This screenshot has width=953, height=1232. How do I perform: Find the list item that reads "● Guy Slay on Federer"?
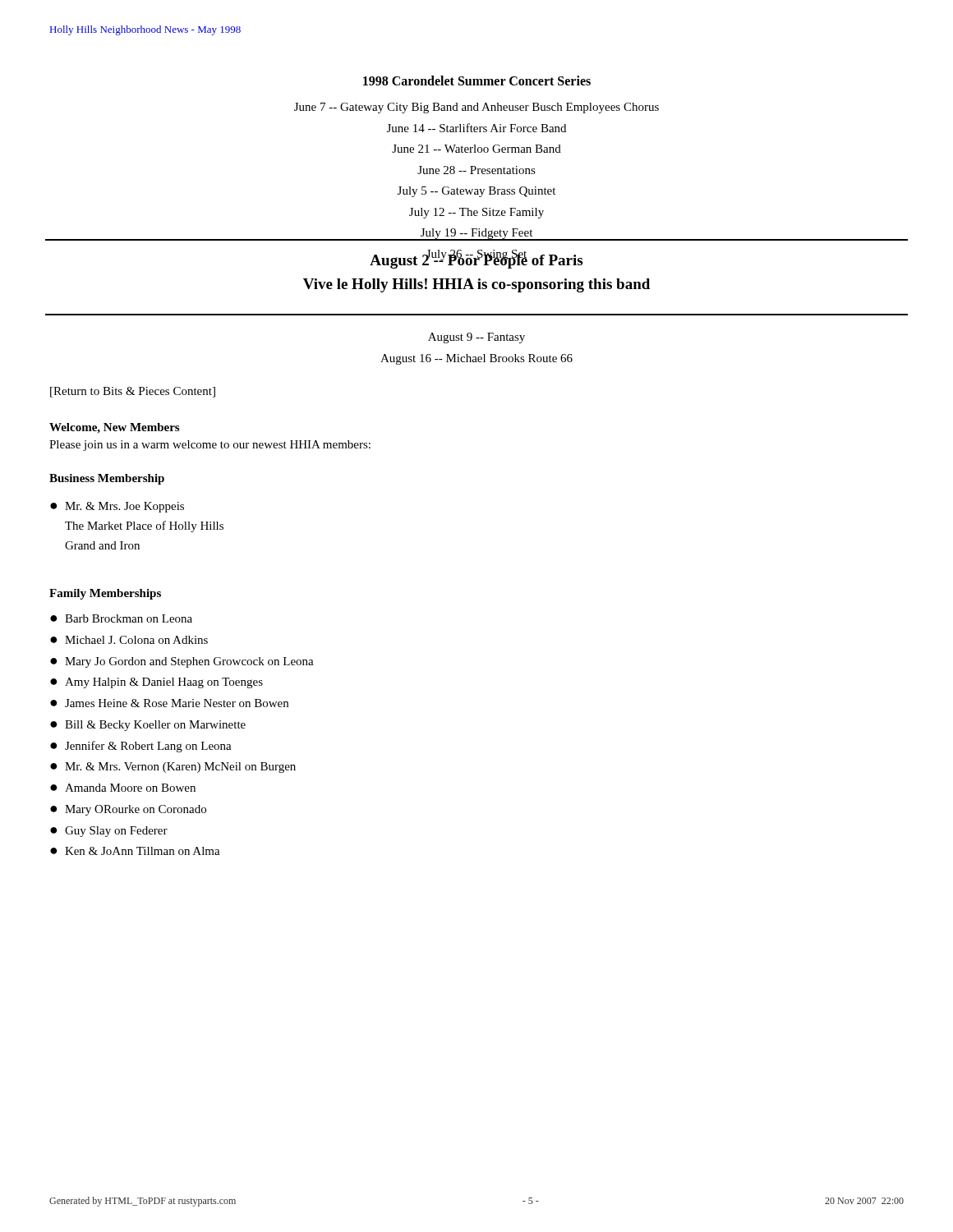pyautogui.click(x=108, y=830)
